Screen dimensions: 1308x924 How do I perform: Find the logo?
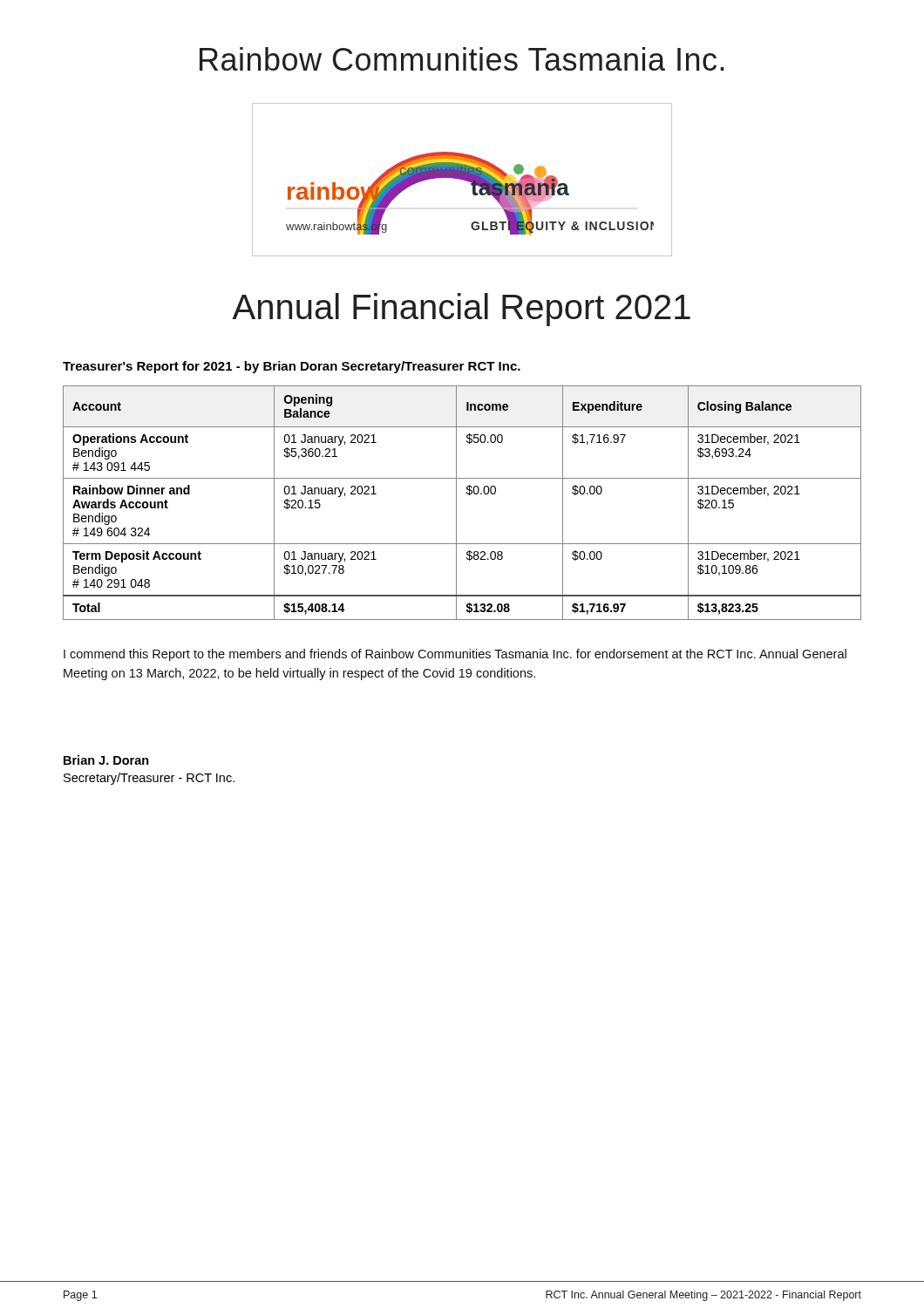(x=462, y=180)
